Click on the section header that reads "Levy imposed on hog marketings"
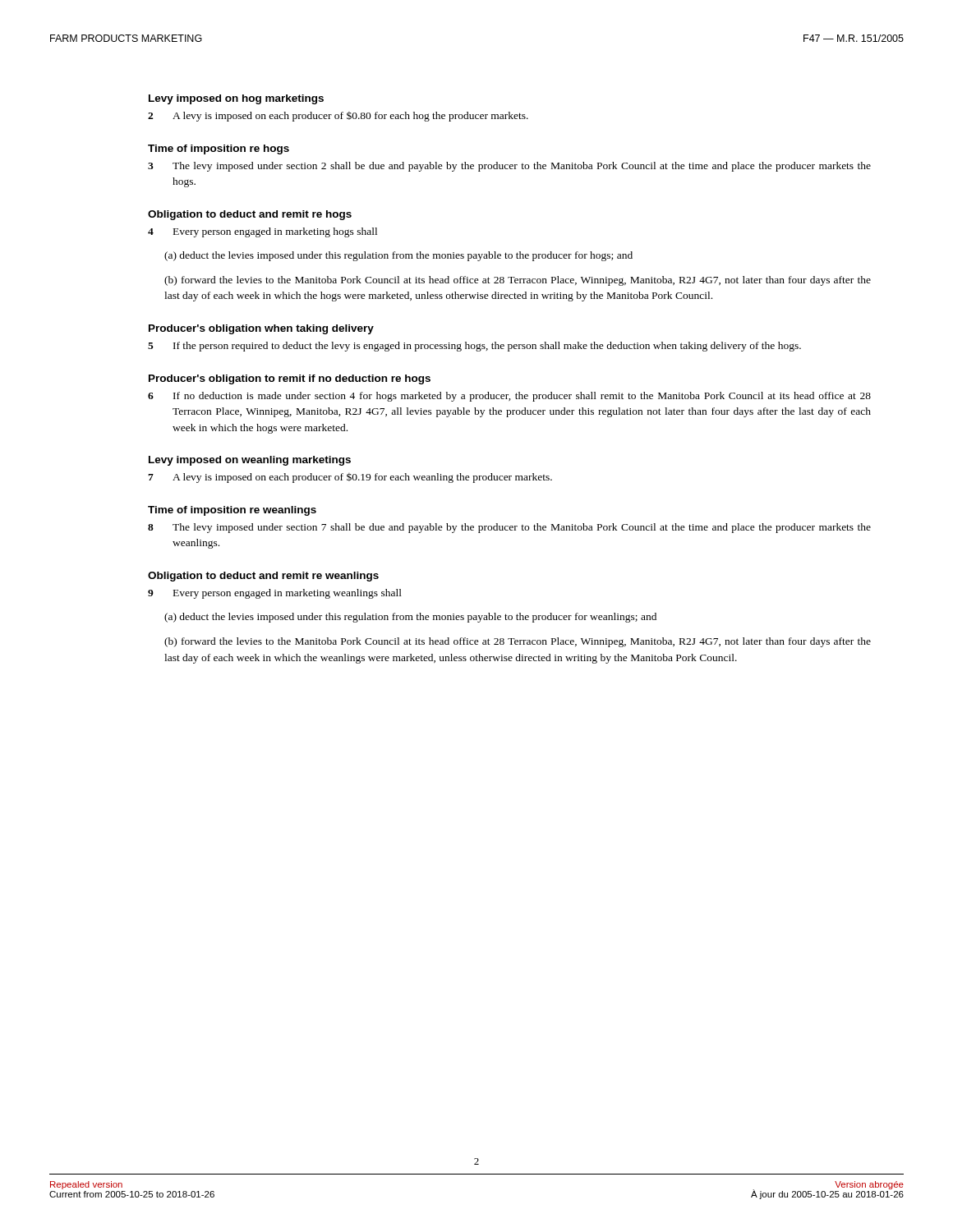This screenshot has height=1232, width=953. pos(236,98)
